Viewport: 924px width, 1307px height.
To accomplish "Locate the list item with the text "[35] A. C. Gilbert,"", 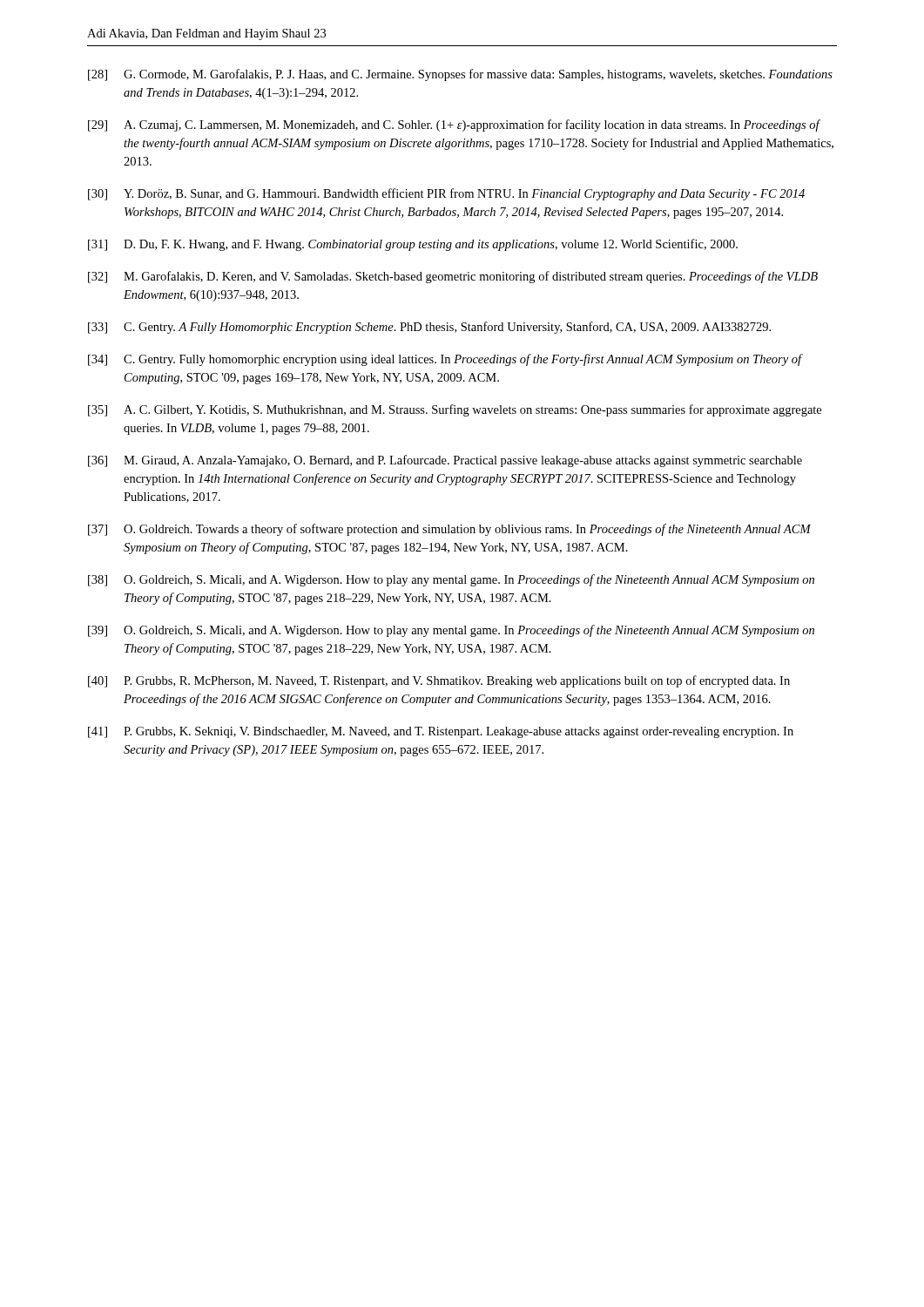I will tap(462, 419).
